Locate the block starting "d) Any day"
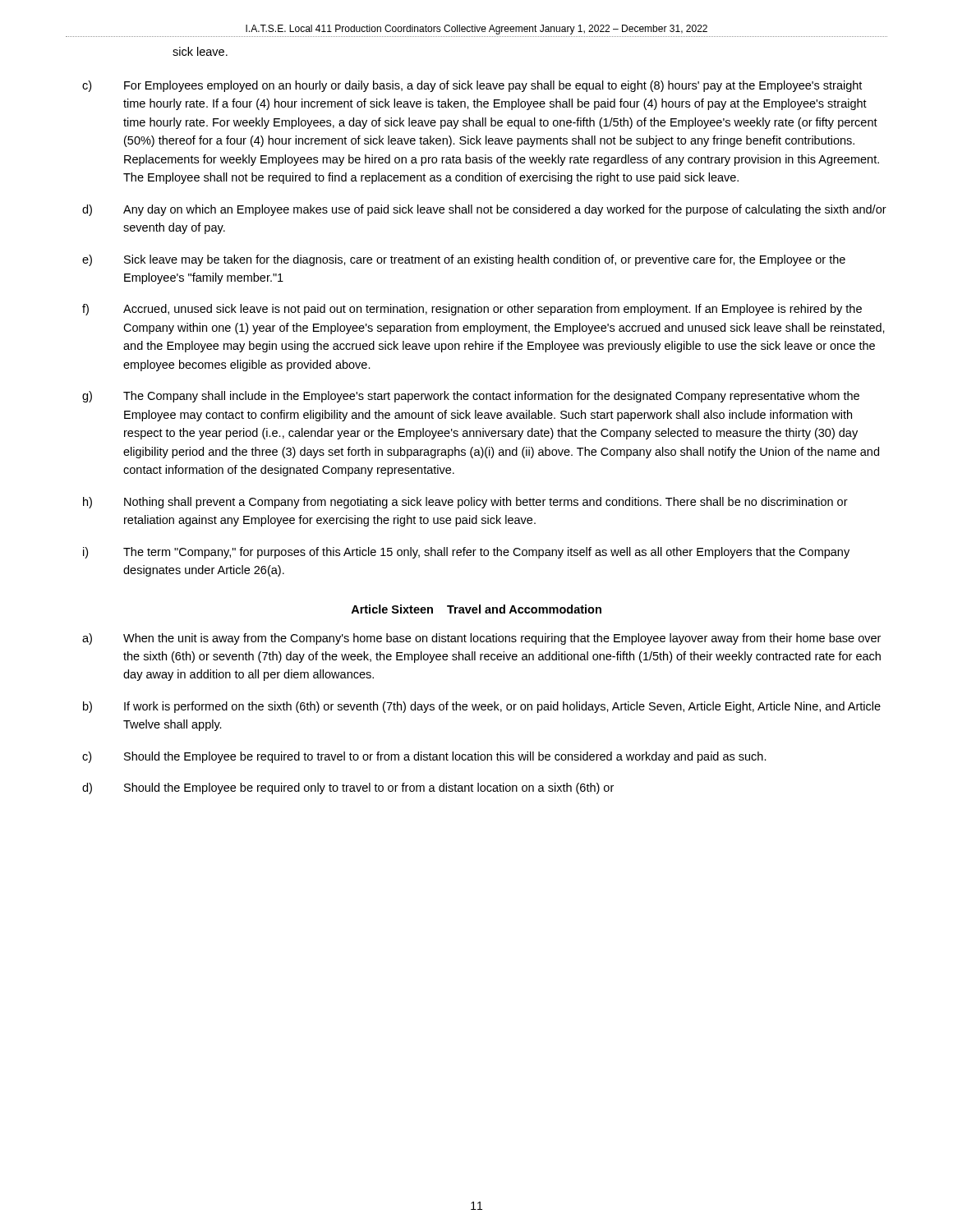The image size is (953, 1232). 476,218
